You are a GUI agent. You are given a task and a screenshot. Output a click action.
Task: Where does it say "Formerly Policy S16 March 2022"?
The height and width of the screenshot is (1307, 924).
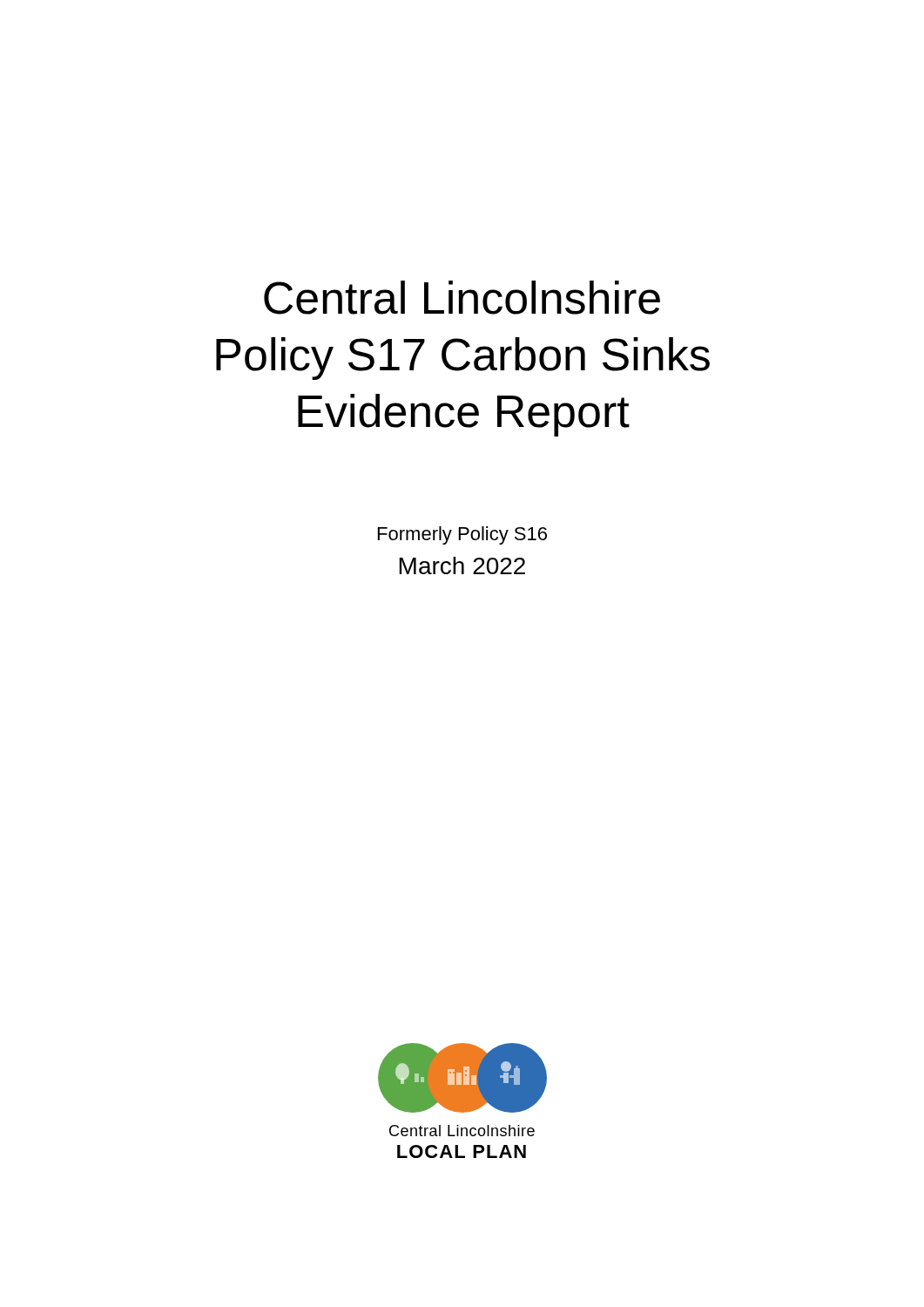[x=462, y=552]
